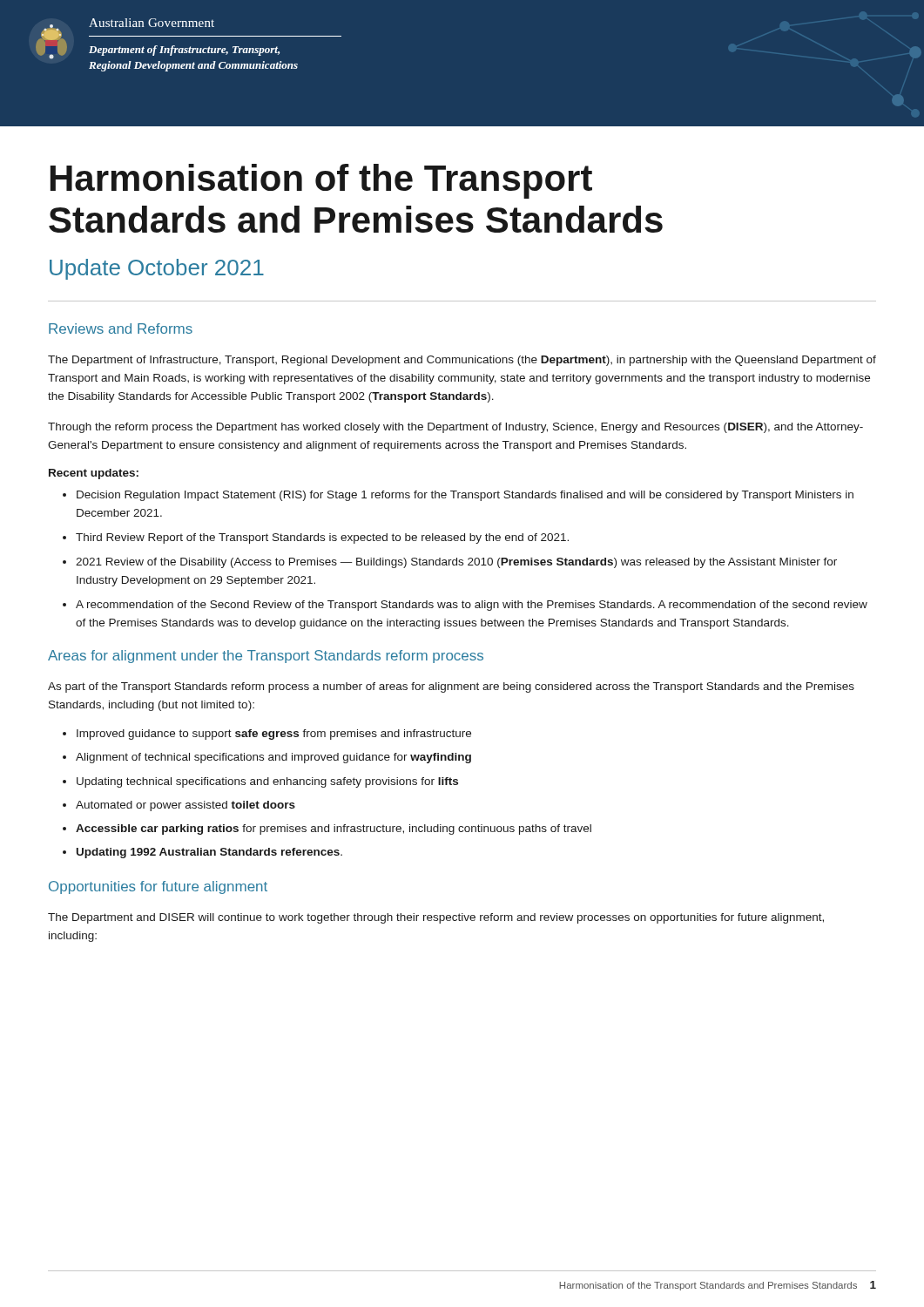Select the passage starting "Update October 2021"

pos(156,268)
